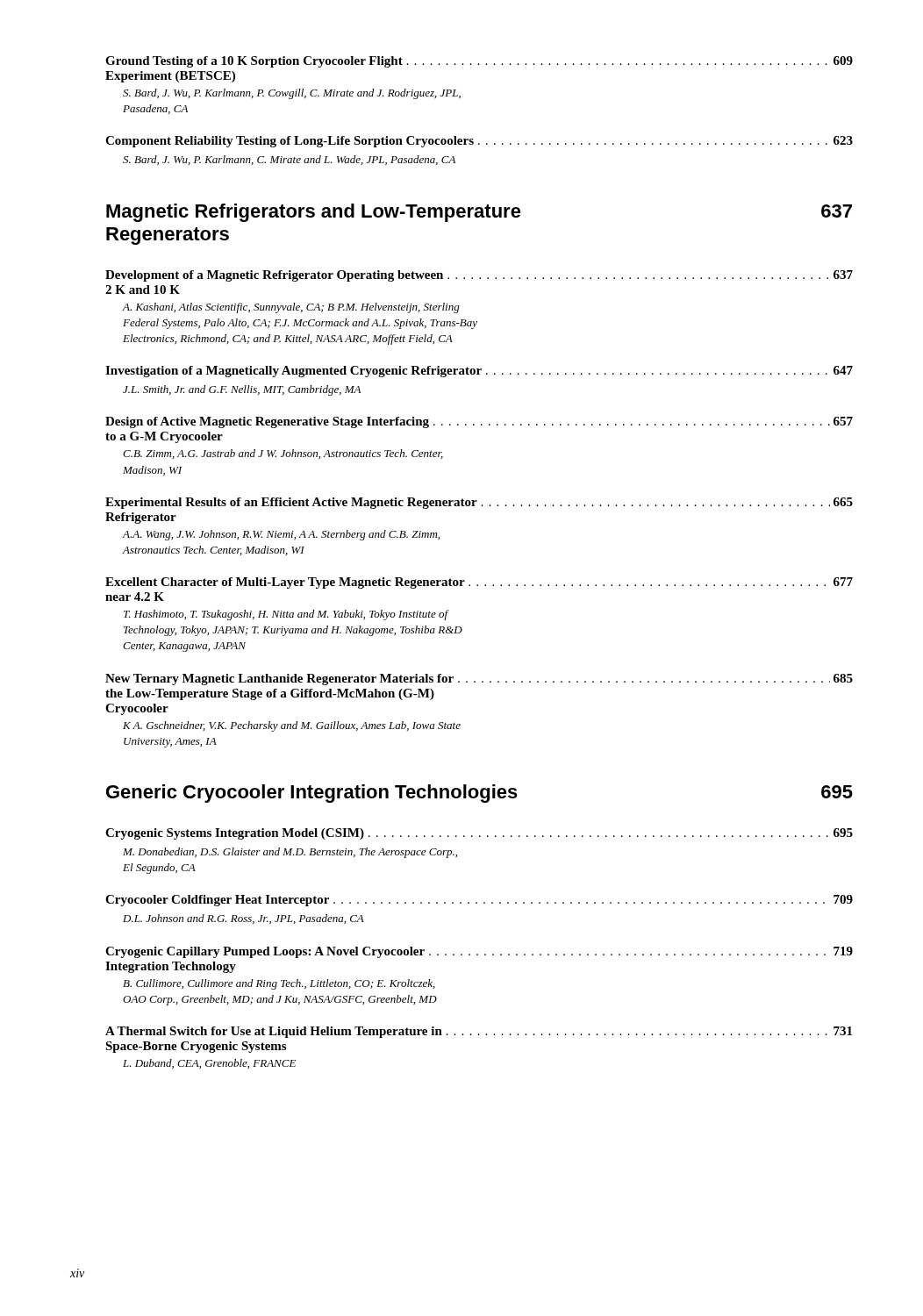The width and height of the screenshot is (923, 1316).
Task: Point to the block beginning "Excellent Character of Multi-Layer Type Magnetic"
Action: (479, 583)
